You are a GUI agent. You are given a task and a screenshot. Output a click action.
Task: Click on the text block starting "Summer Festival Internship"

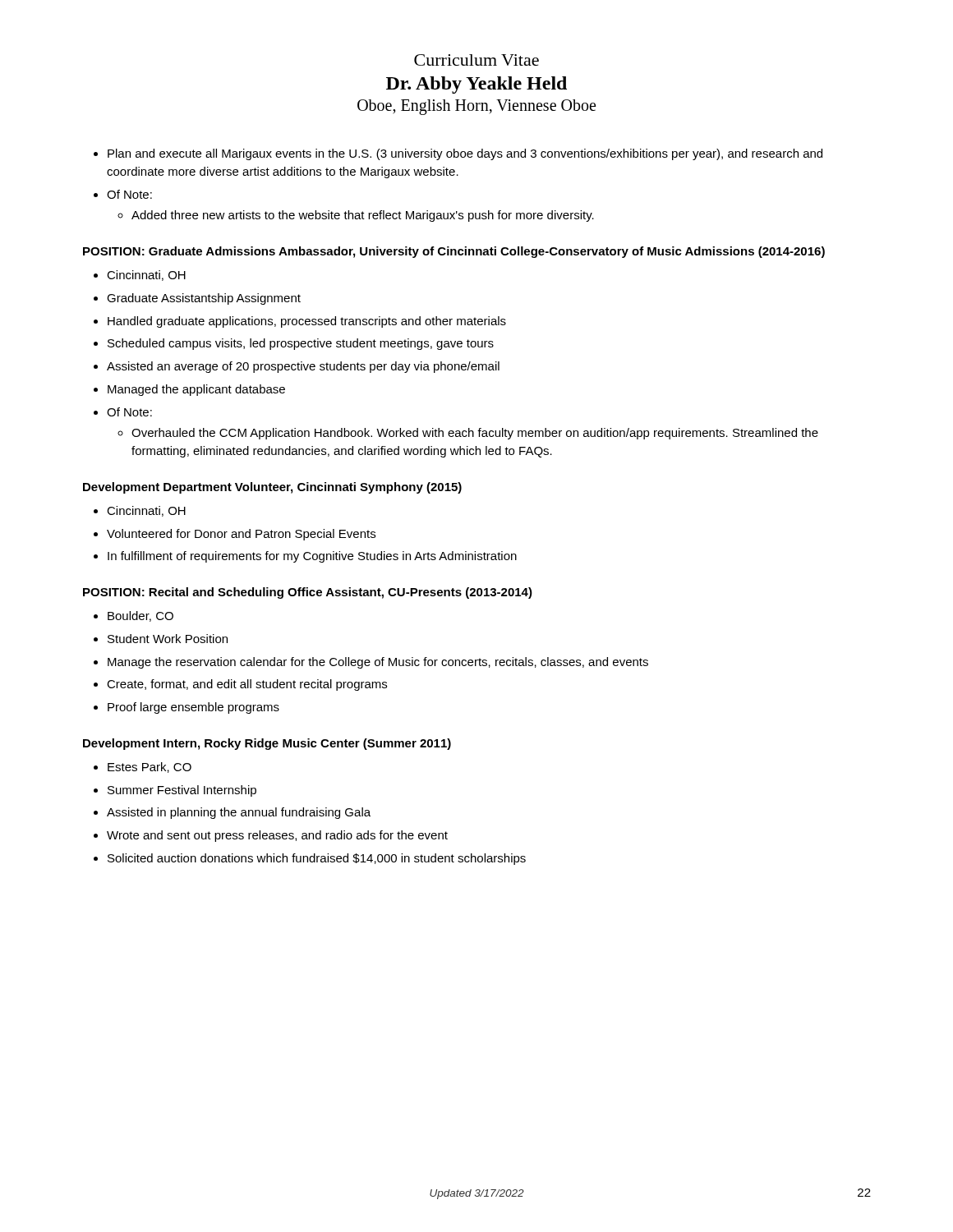[182, 789]
